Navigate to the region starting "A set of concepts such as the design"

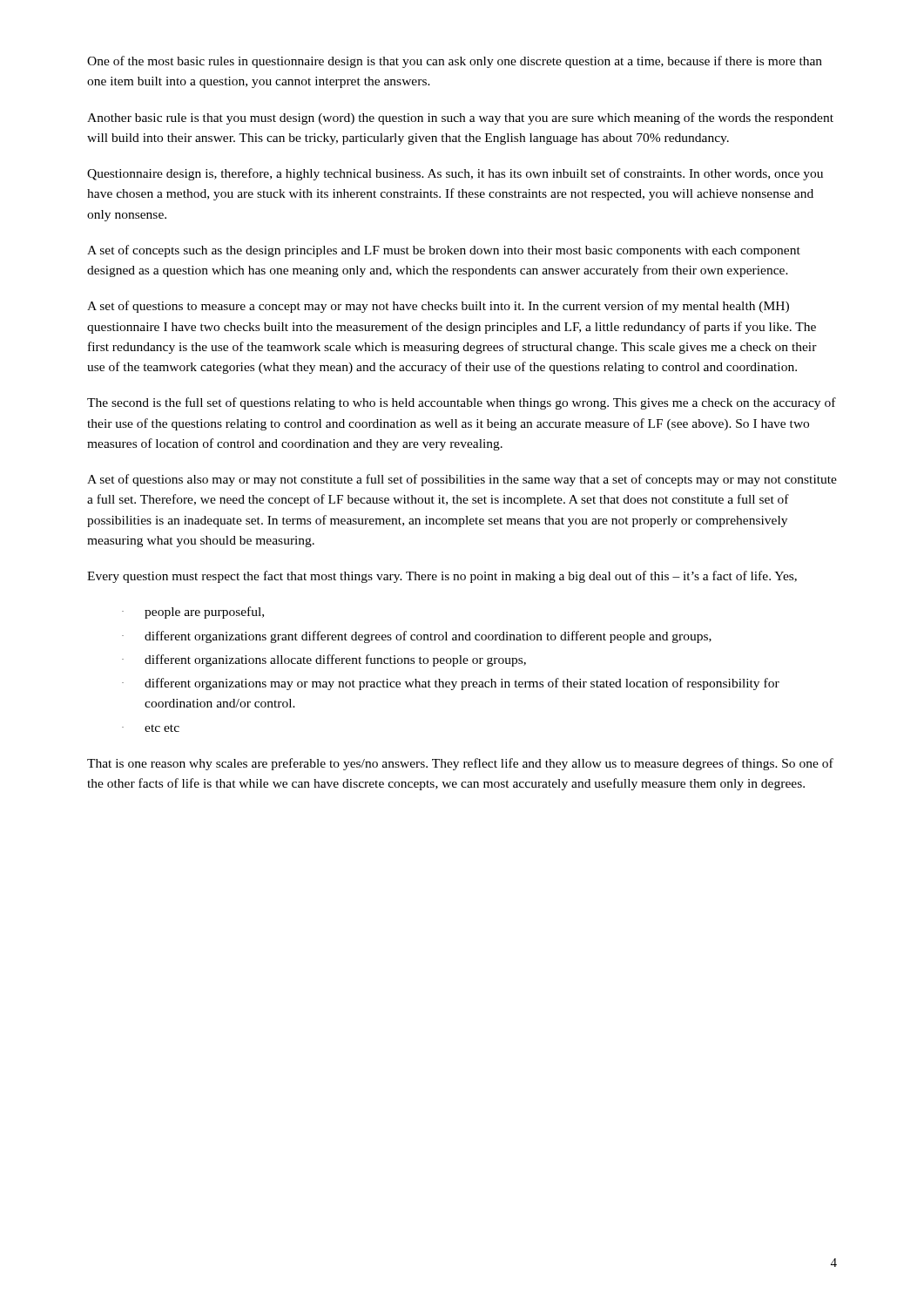click(444, 260)
